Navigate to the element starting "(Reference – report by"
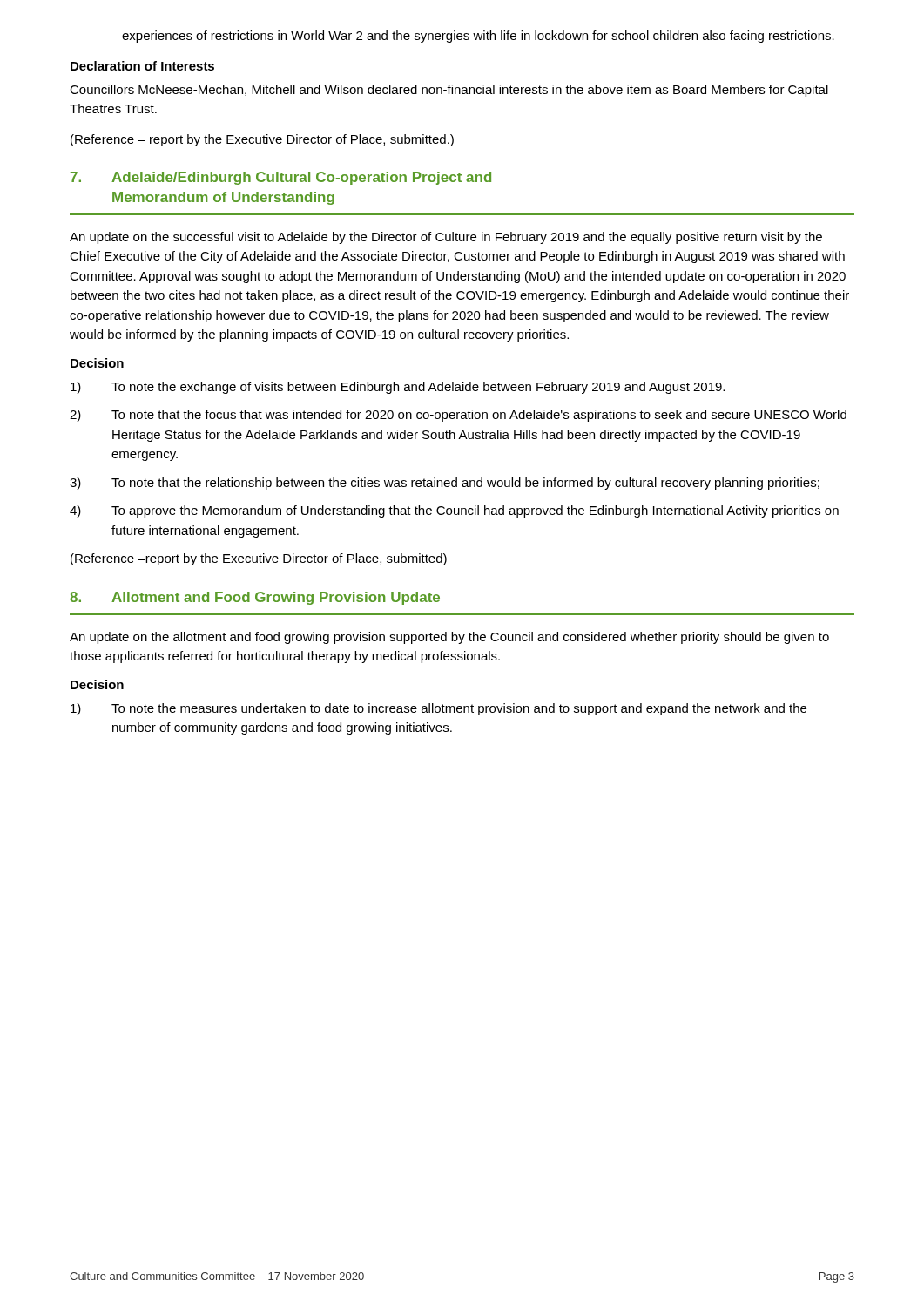Viewport: 924px width, 1307px height. point(462,139)
